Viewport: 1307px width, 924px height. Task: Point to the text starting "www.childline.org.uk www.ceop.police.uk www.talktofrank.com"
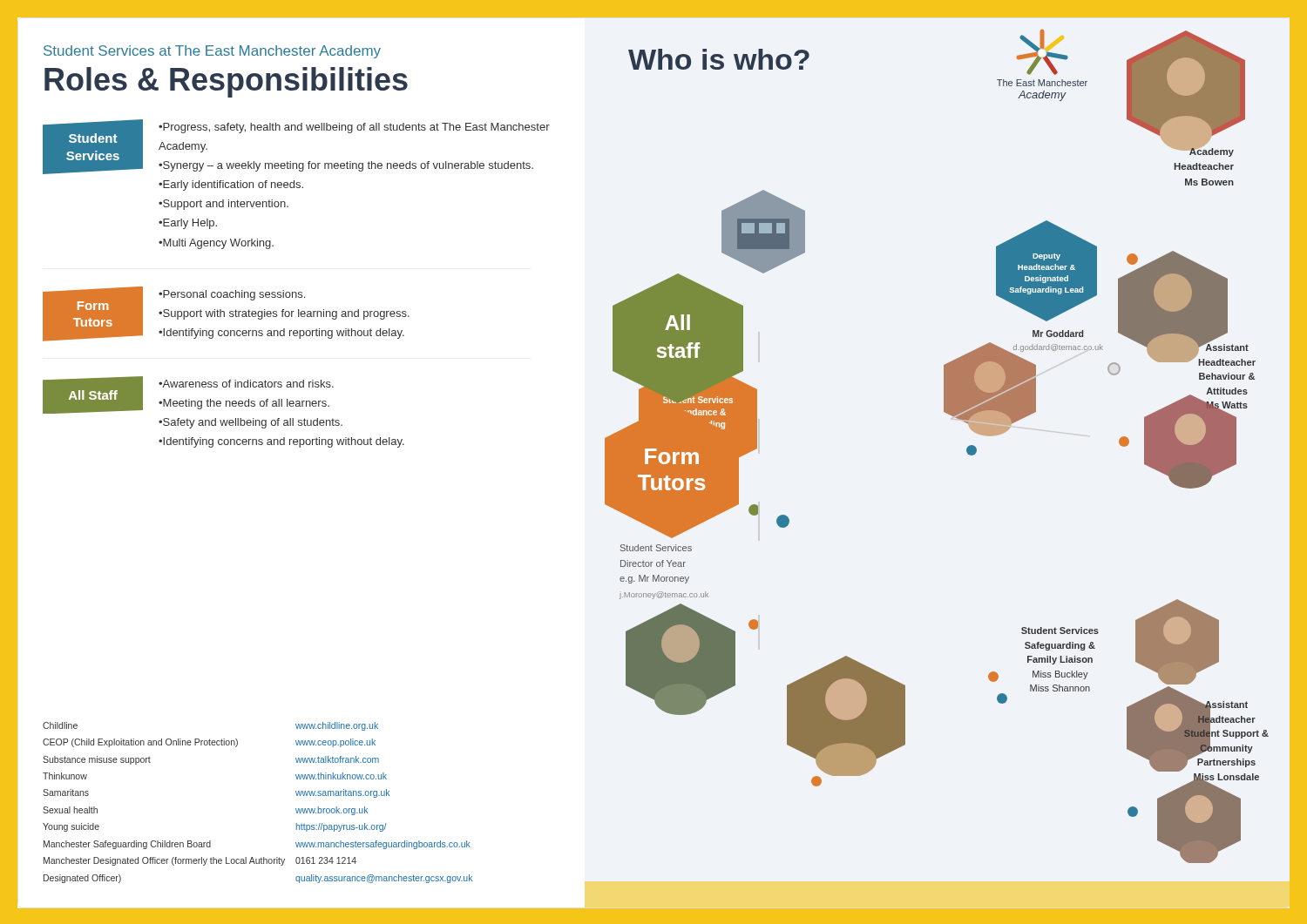(384, 801)
